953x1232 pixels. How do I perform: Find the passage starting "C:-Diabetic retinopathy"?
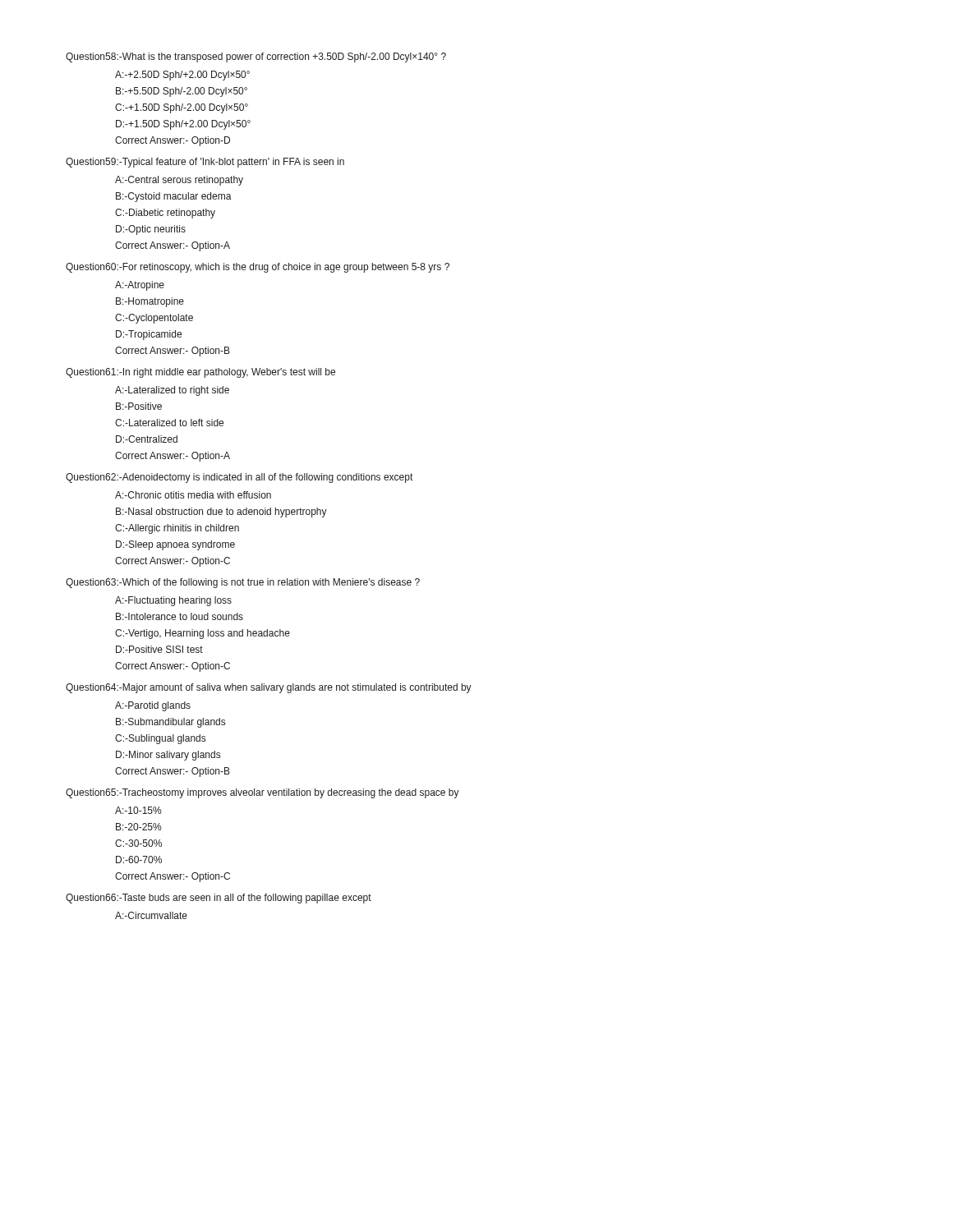[x=165, y=213]
